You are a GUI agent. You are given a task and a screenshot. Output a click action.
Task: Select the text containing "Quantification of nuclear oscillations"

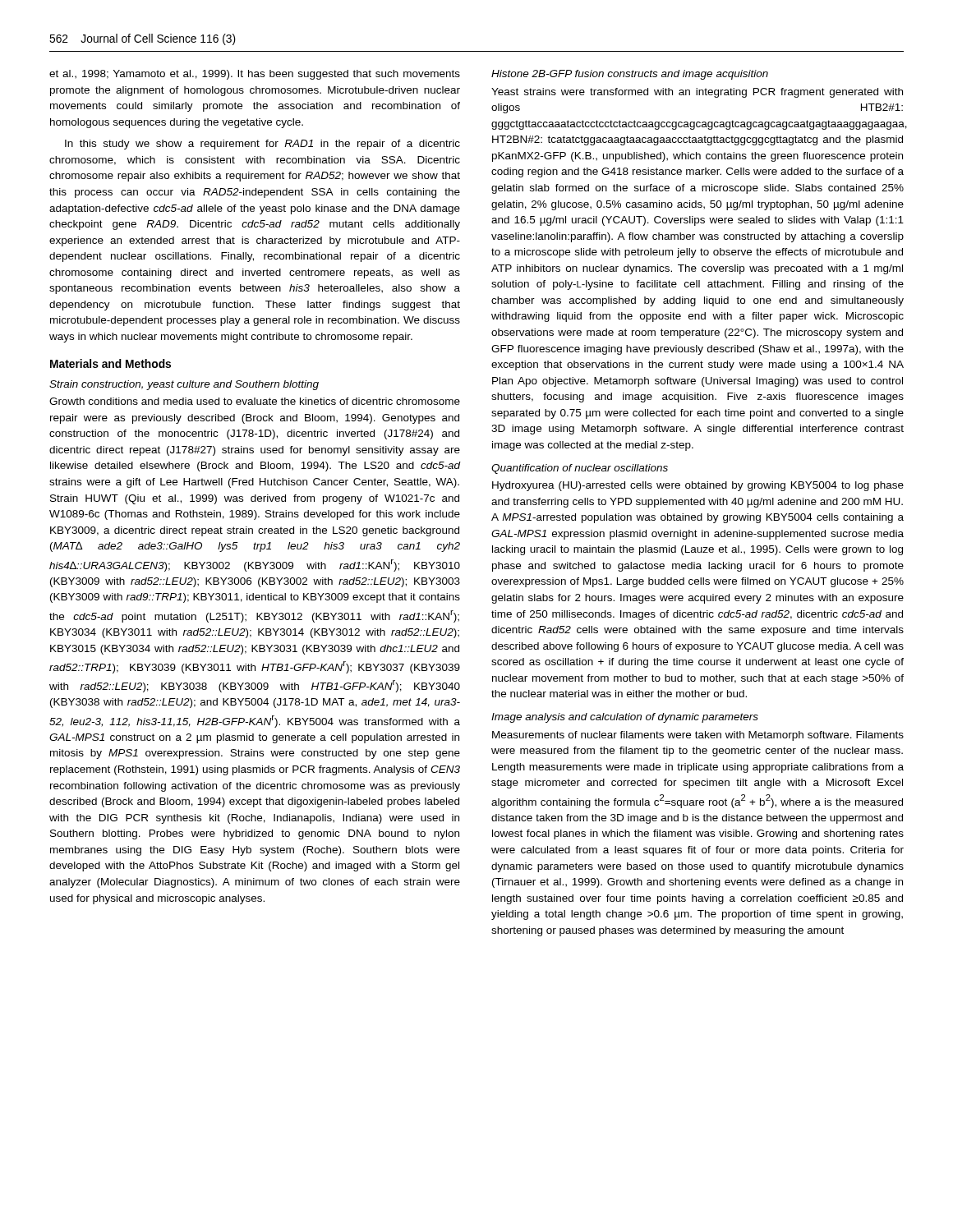580,469
